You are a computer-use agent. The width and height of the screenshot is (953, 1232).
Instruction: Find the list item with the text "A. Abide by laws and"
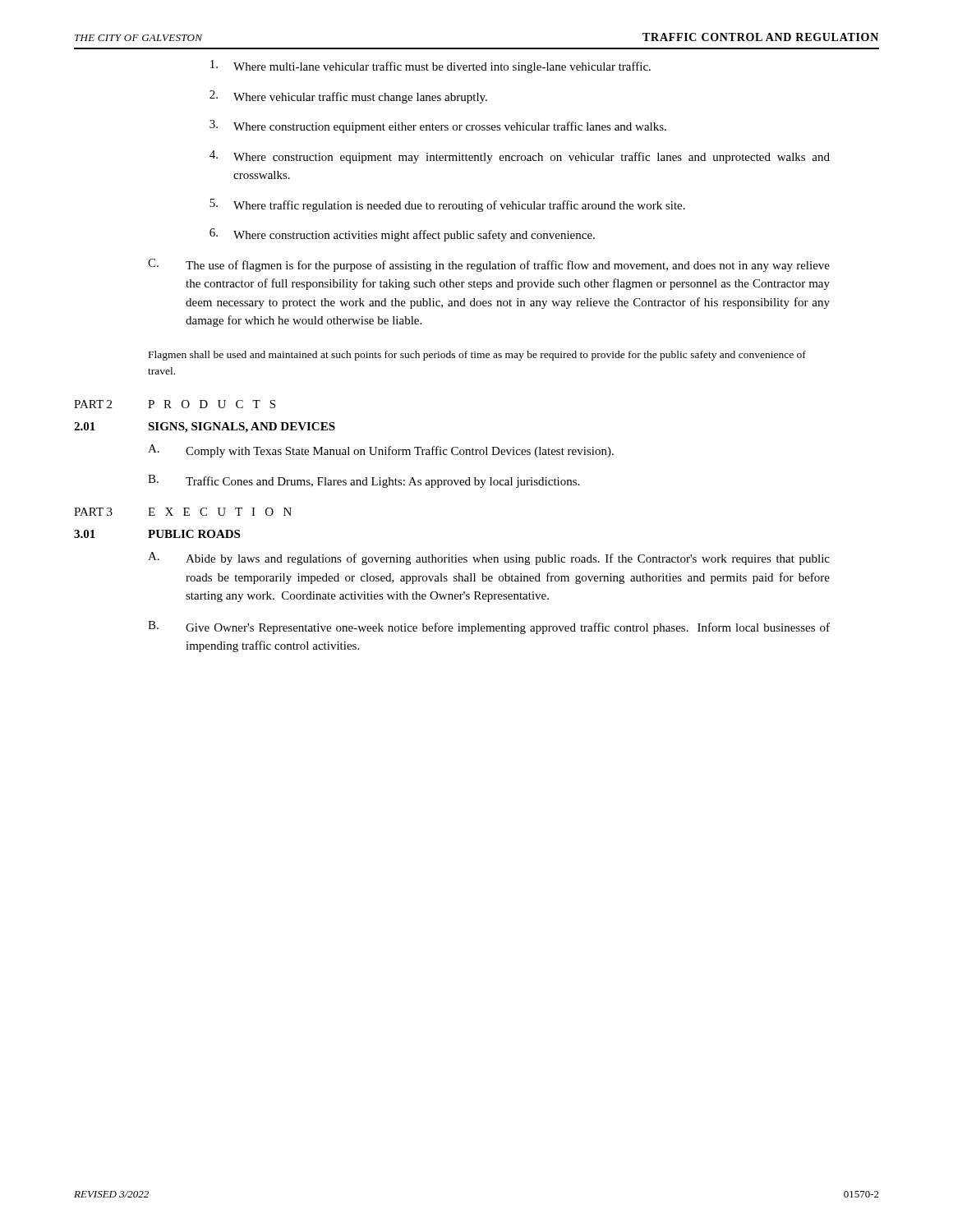489,577
